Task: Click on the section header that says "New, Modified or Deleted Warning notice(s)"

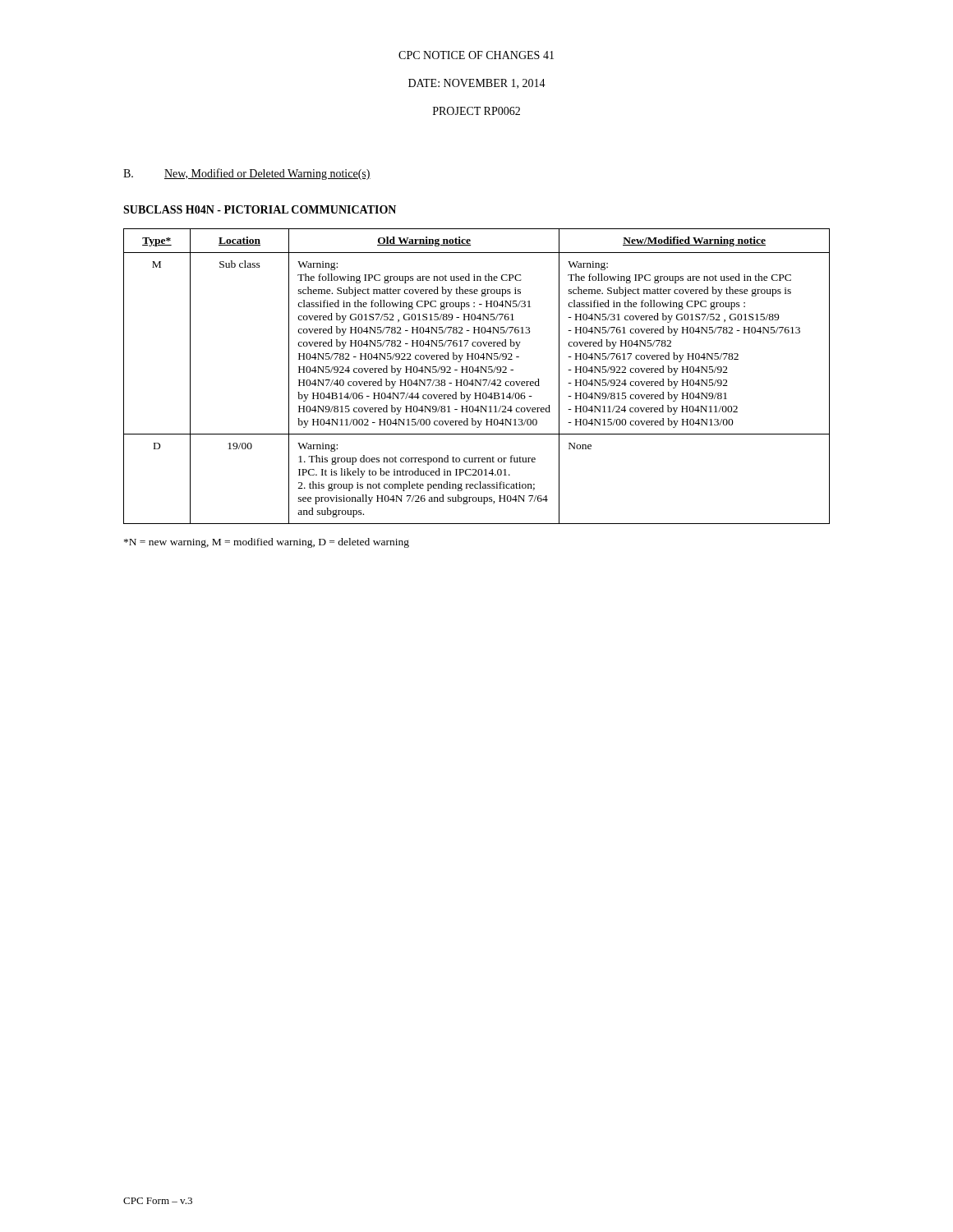Action: tap(267, 174)
